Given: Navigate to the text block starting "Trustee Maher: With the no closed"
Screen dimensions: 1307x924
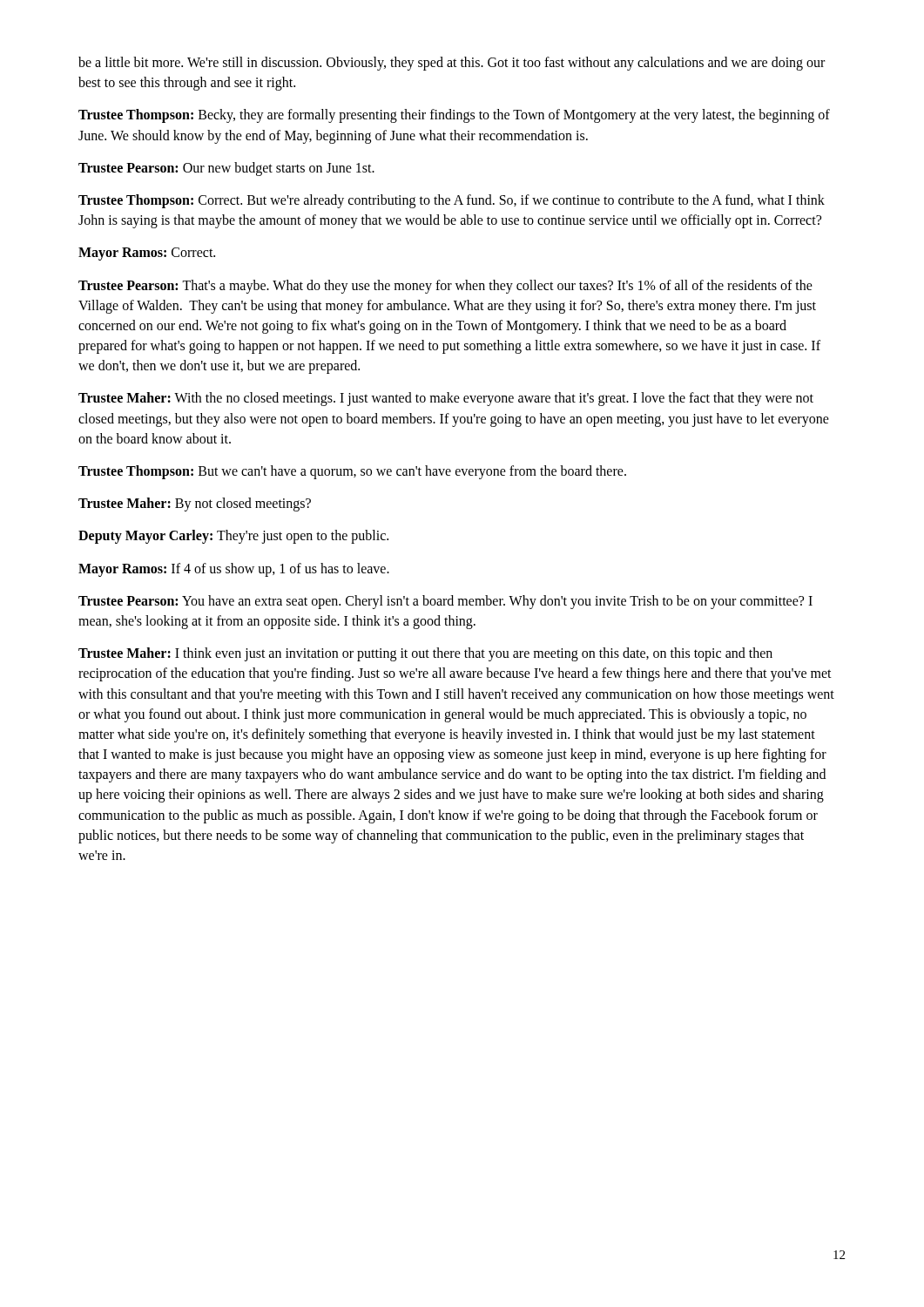Looking at the screenshot, I should (454, 418).
